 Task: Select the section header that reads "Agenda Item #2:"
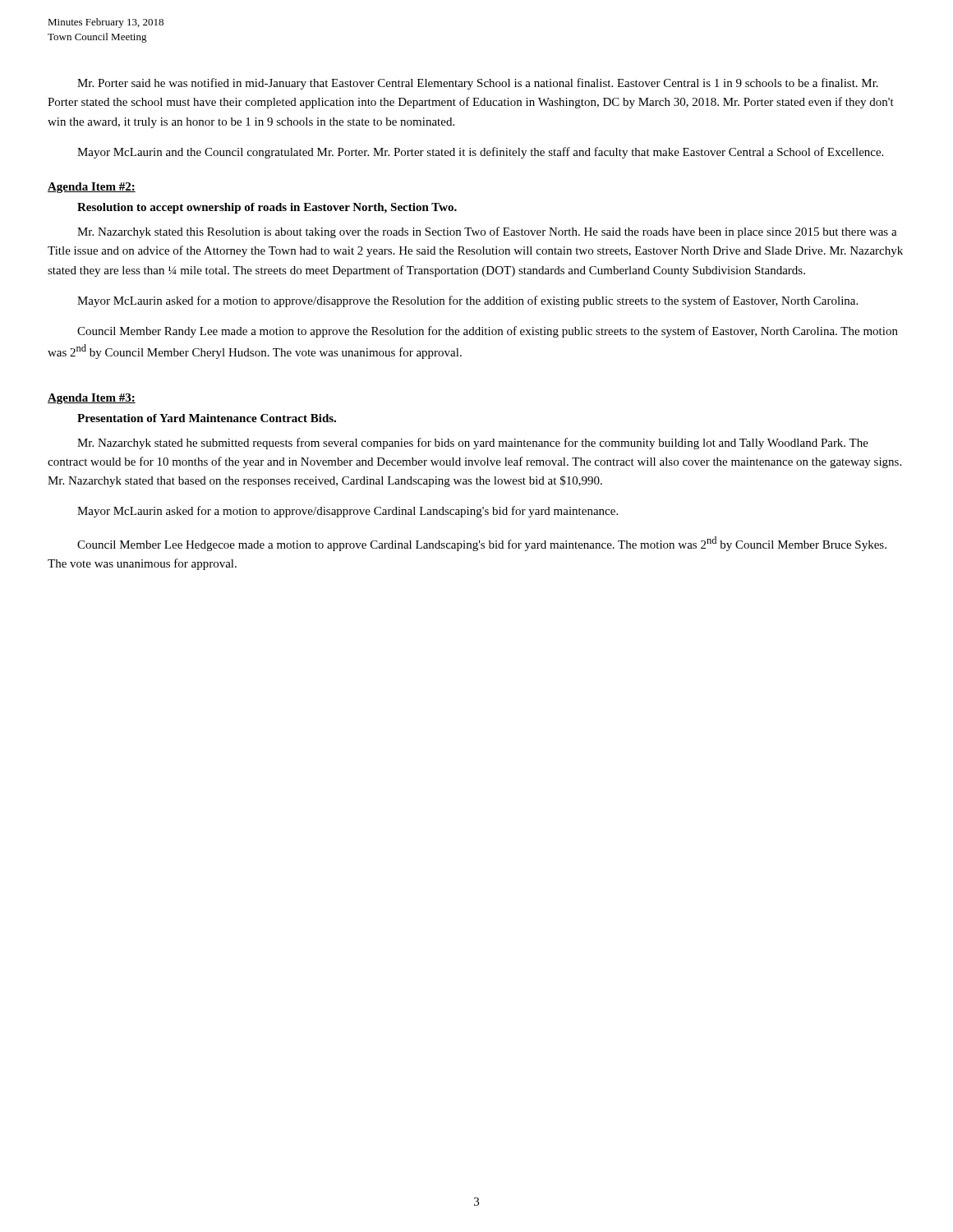(91, 186)
